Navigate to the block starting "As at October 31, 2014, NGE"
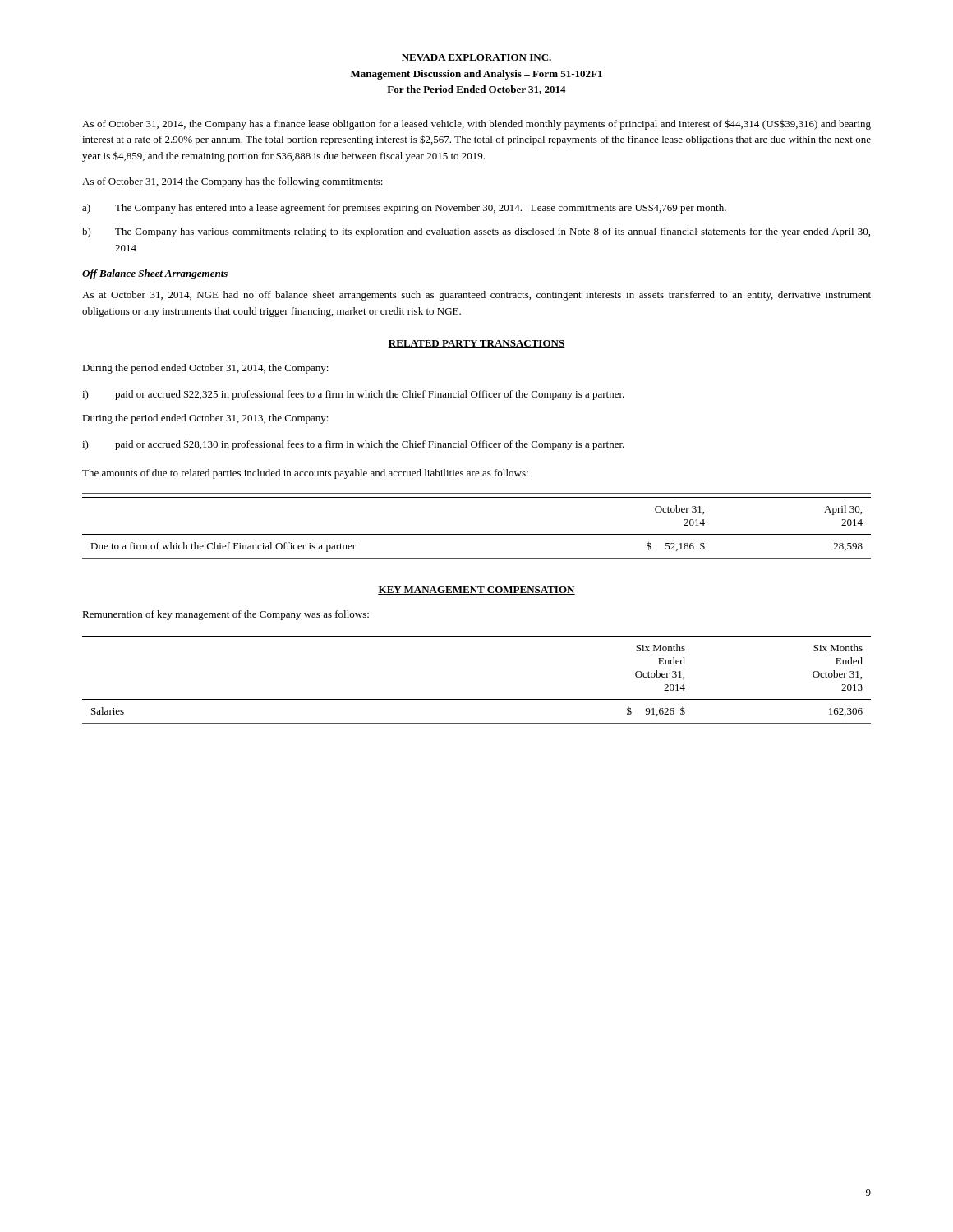The height and width of the screenshot is (1232, 953). point(476,302)
